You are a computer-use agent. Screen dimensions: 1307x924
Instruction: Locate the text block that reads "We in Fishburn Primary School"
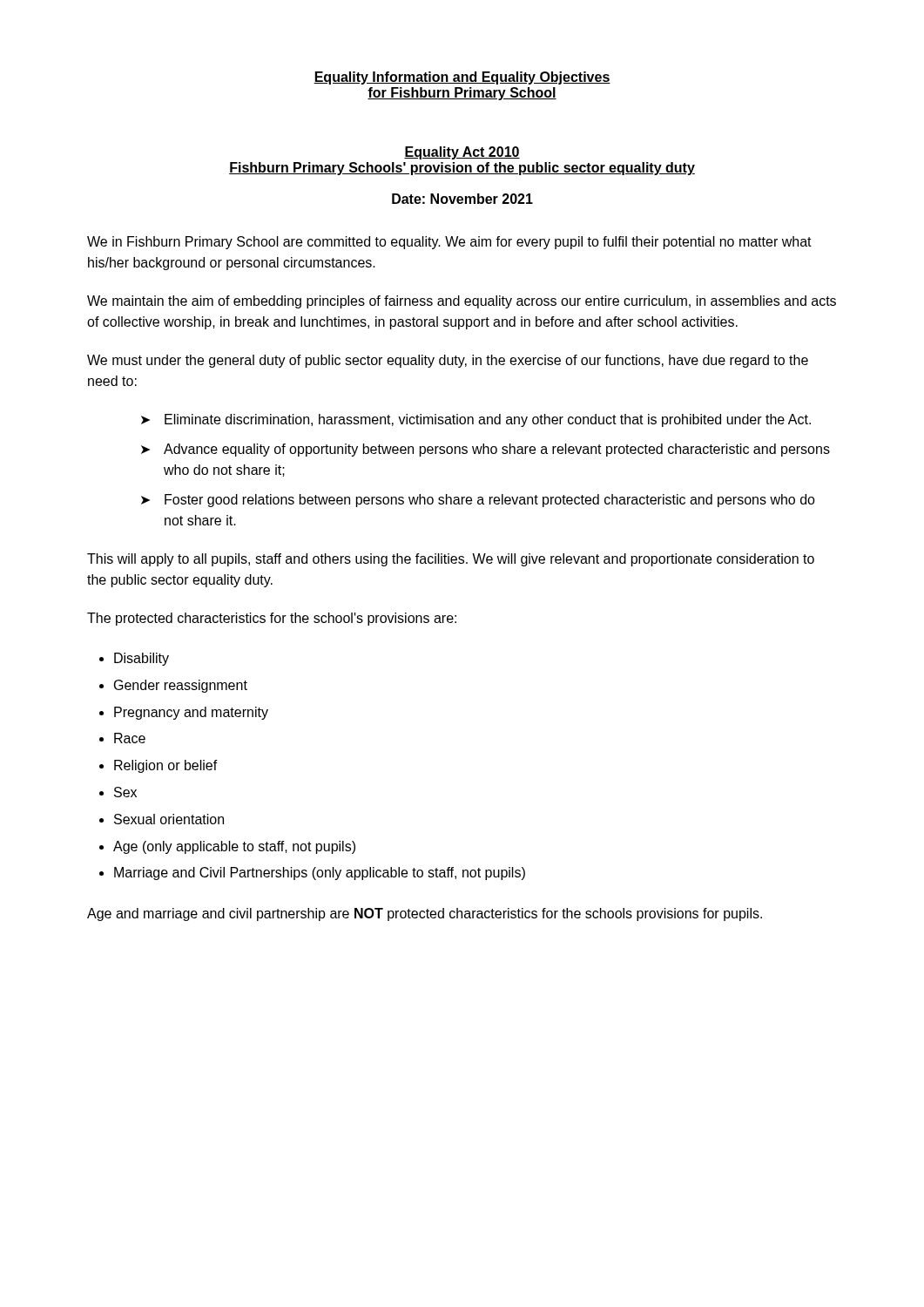[449, 252]
